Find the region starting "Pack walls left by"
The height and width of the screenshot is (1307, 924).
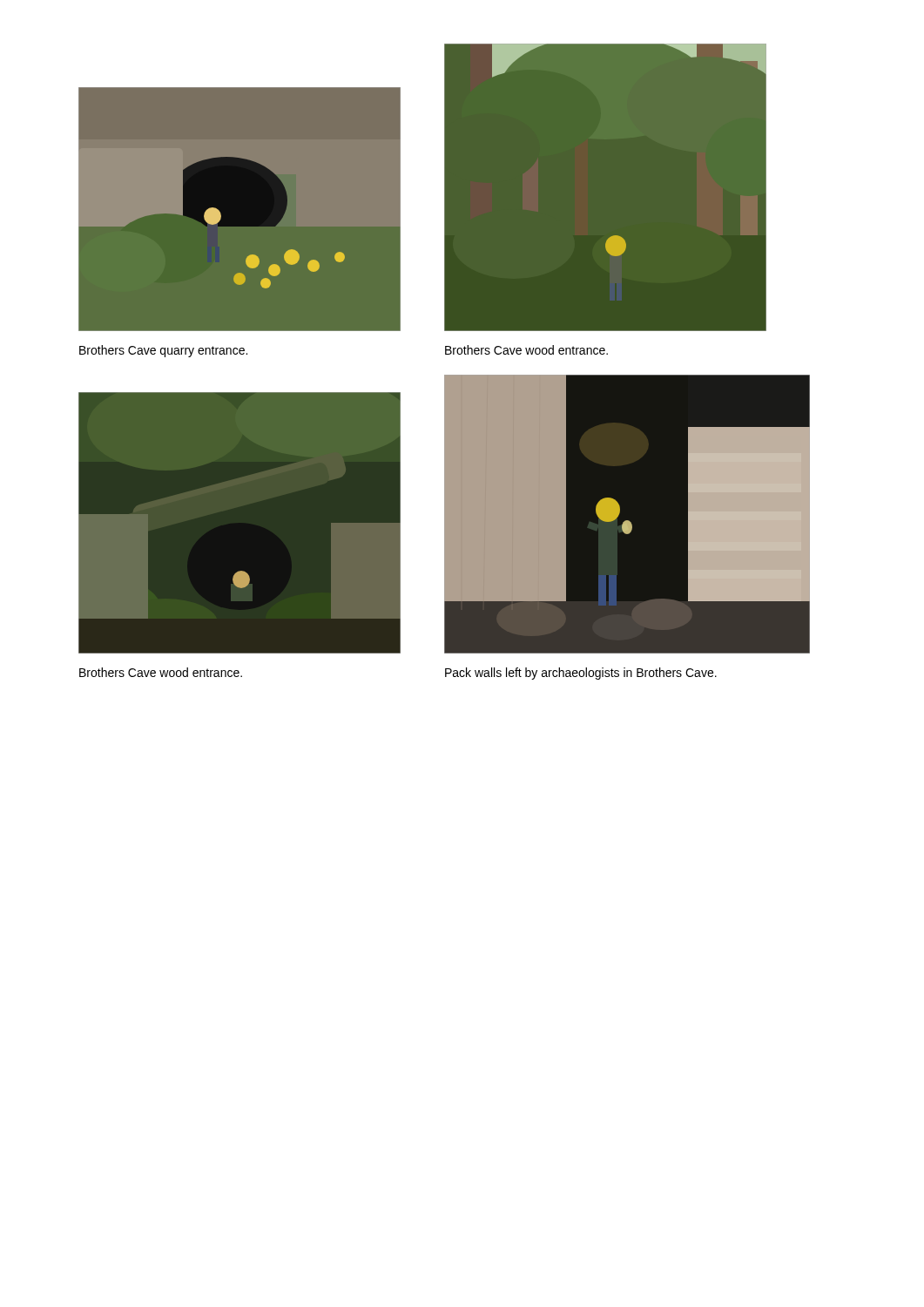tap(627, 673)
